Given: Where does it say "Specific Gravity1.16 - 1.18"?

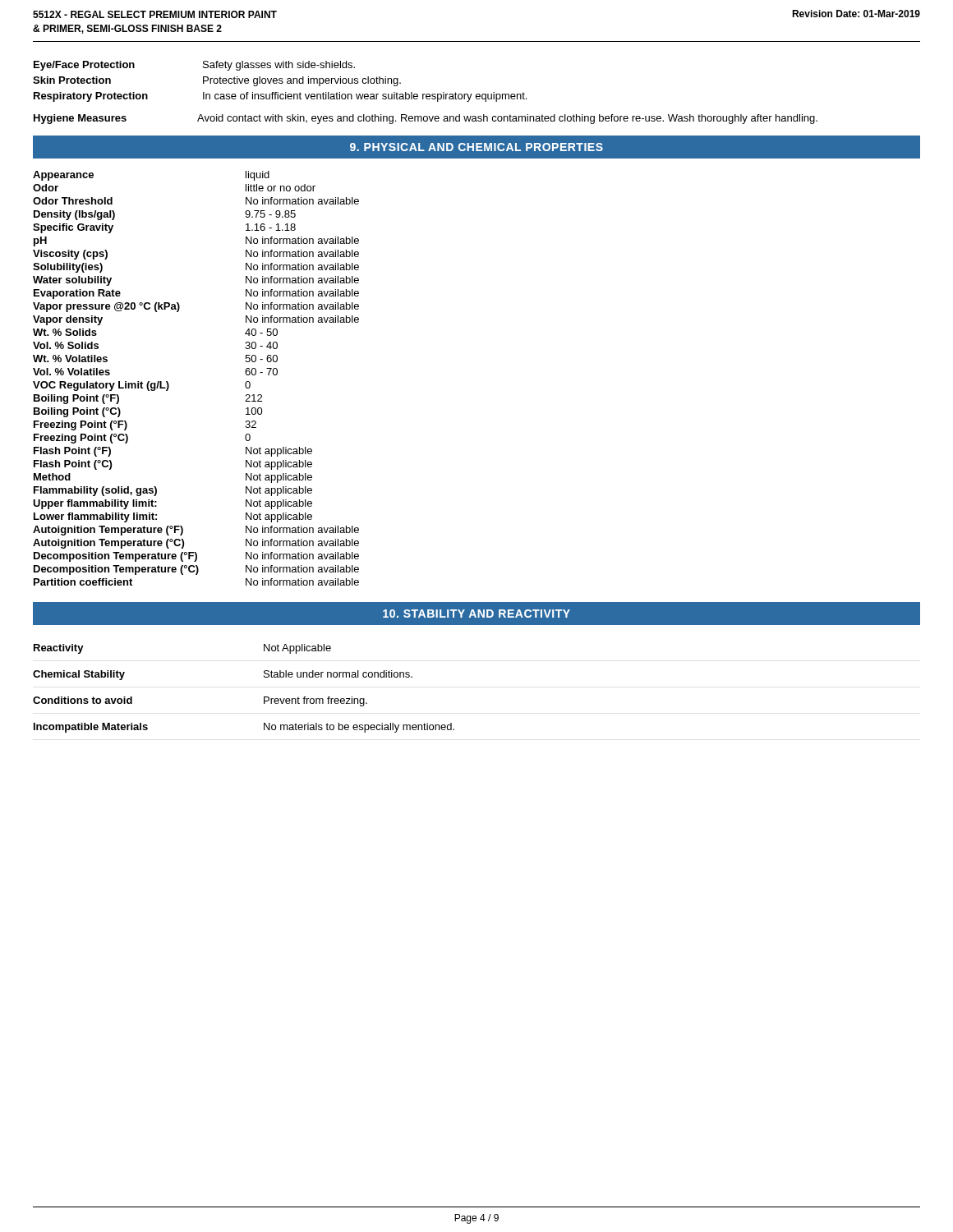Looking at the screenshot, I should (x=255, y=227).
